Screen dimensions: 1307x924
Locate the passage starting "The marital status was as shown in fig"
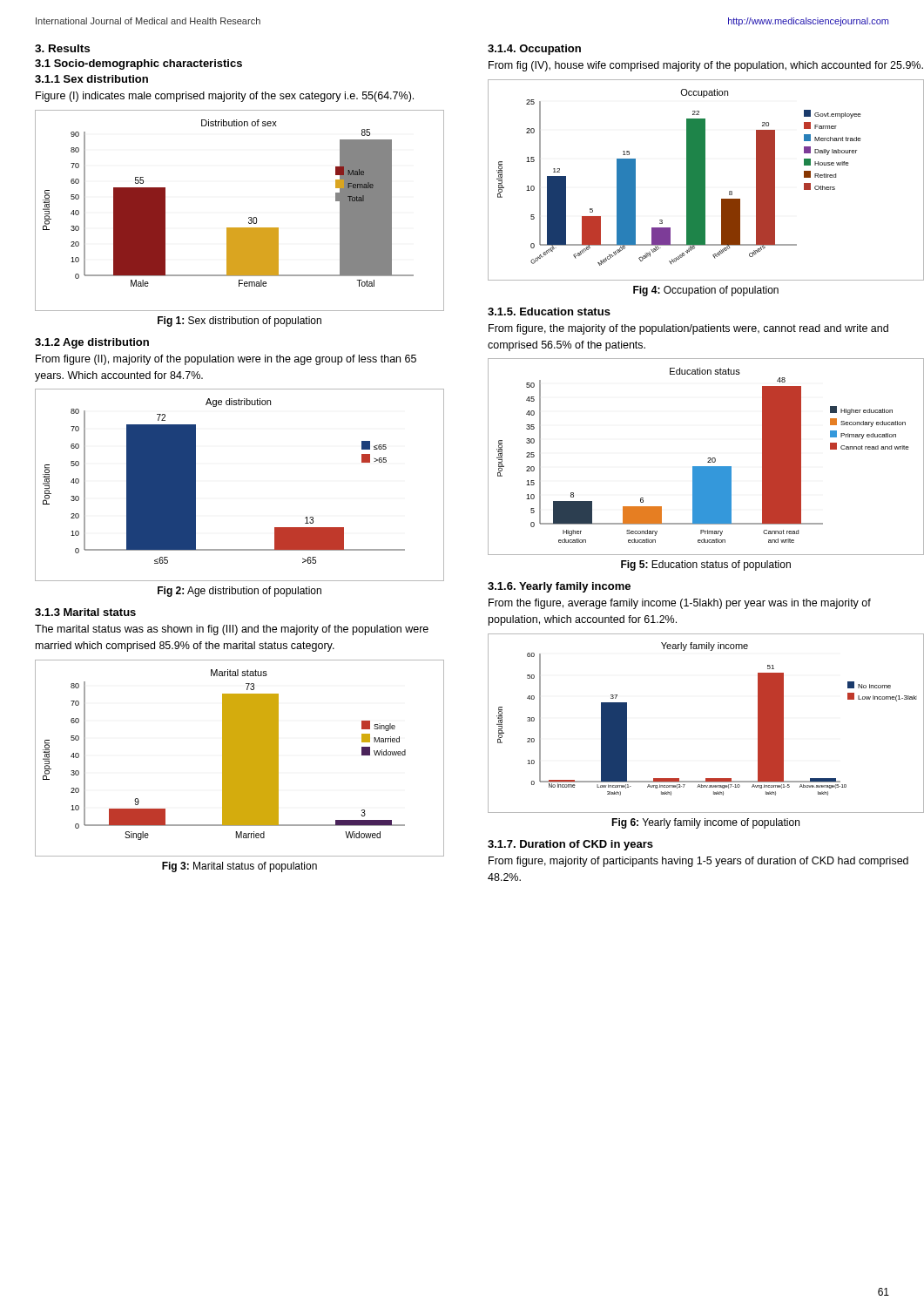(232, 637)
